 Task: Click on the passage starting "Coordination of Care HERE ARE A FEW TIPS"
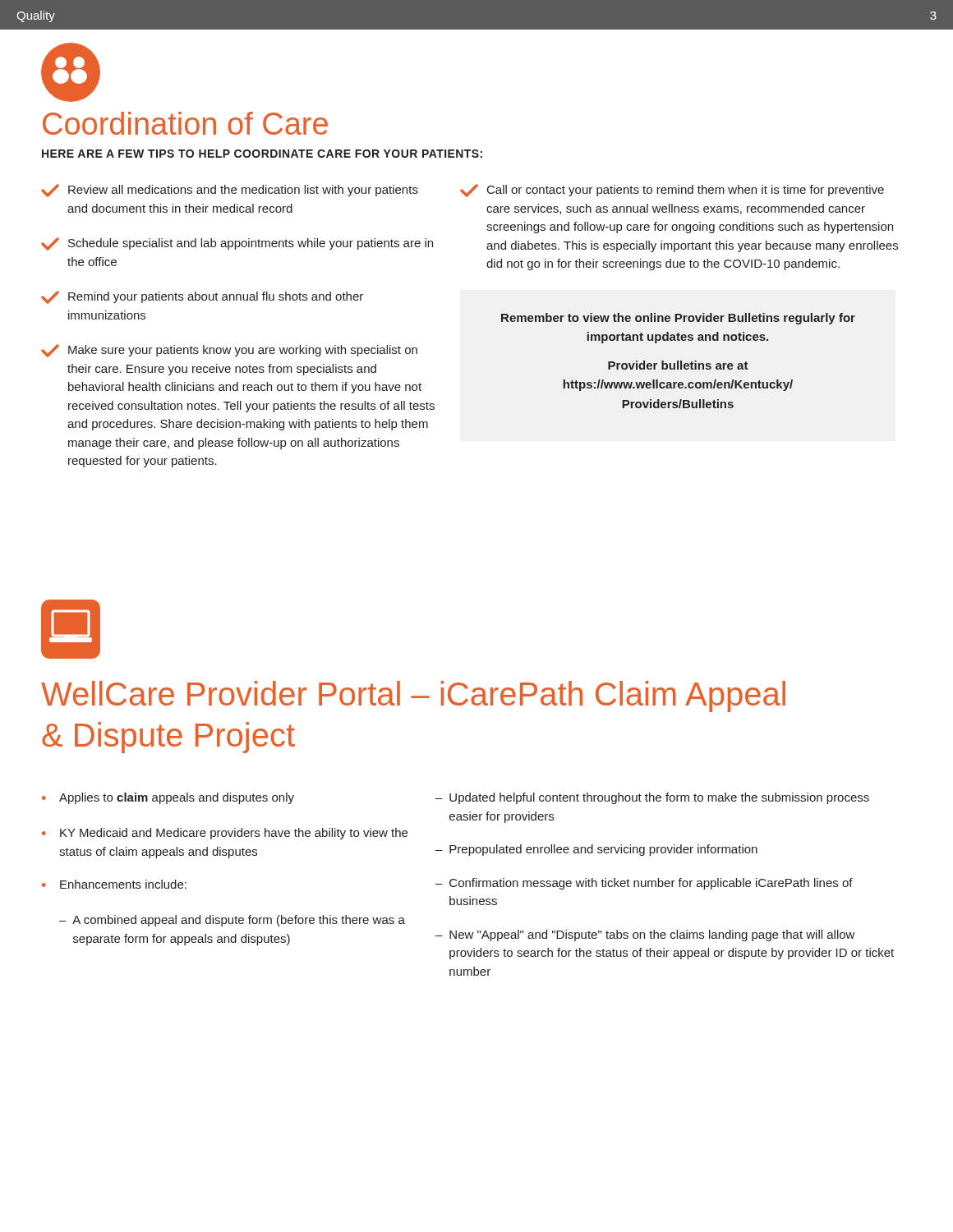pos(262,133)
